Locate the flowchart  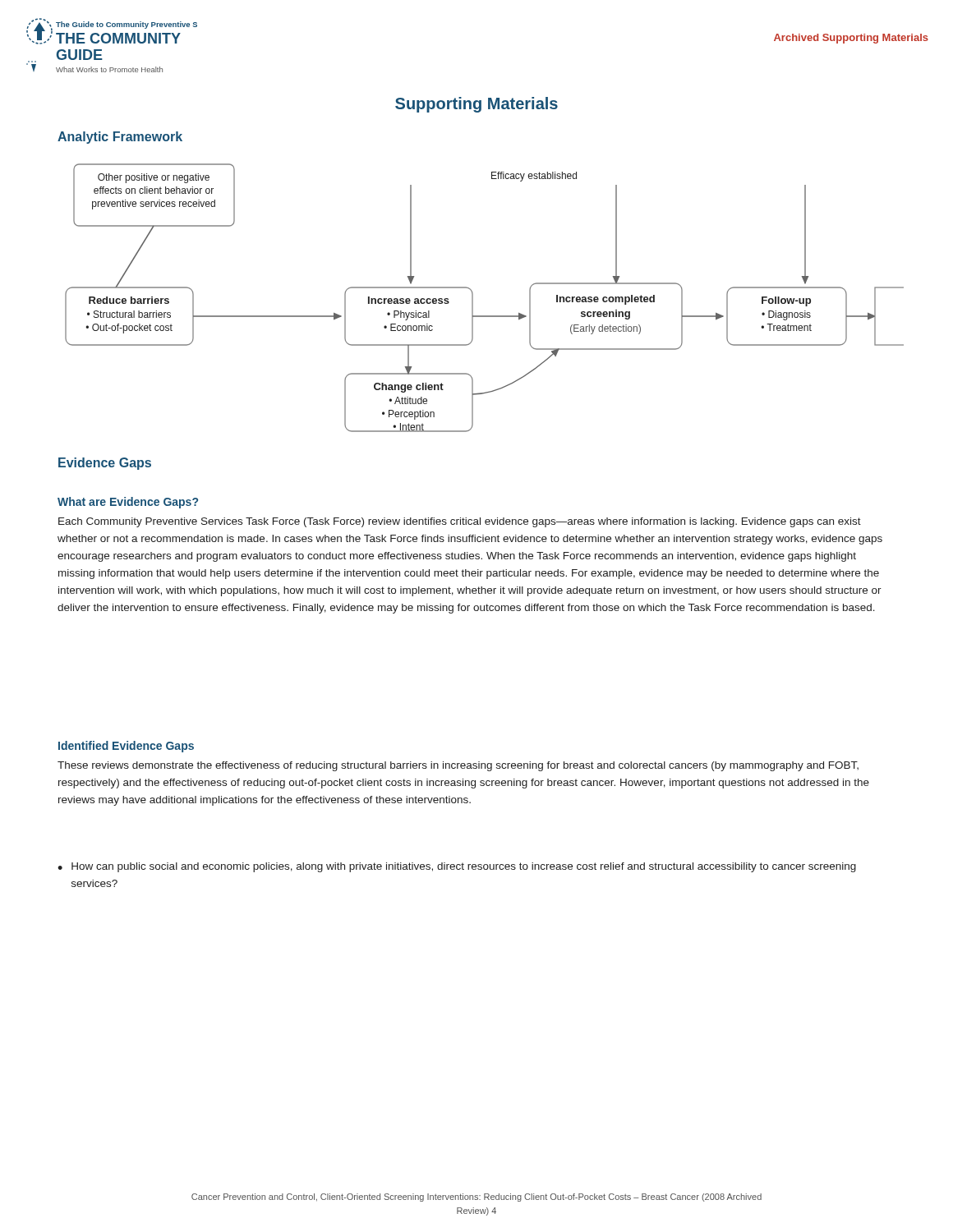tap(476, 296)
